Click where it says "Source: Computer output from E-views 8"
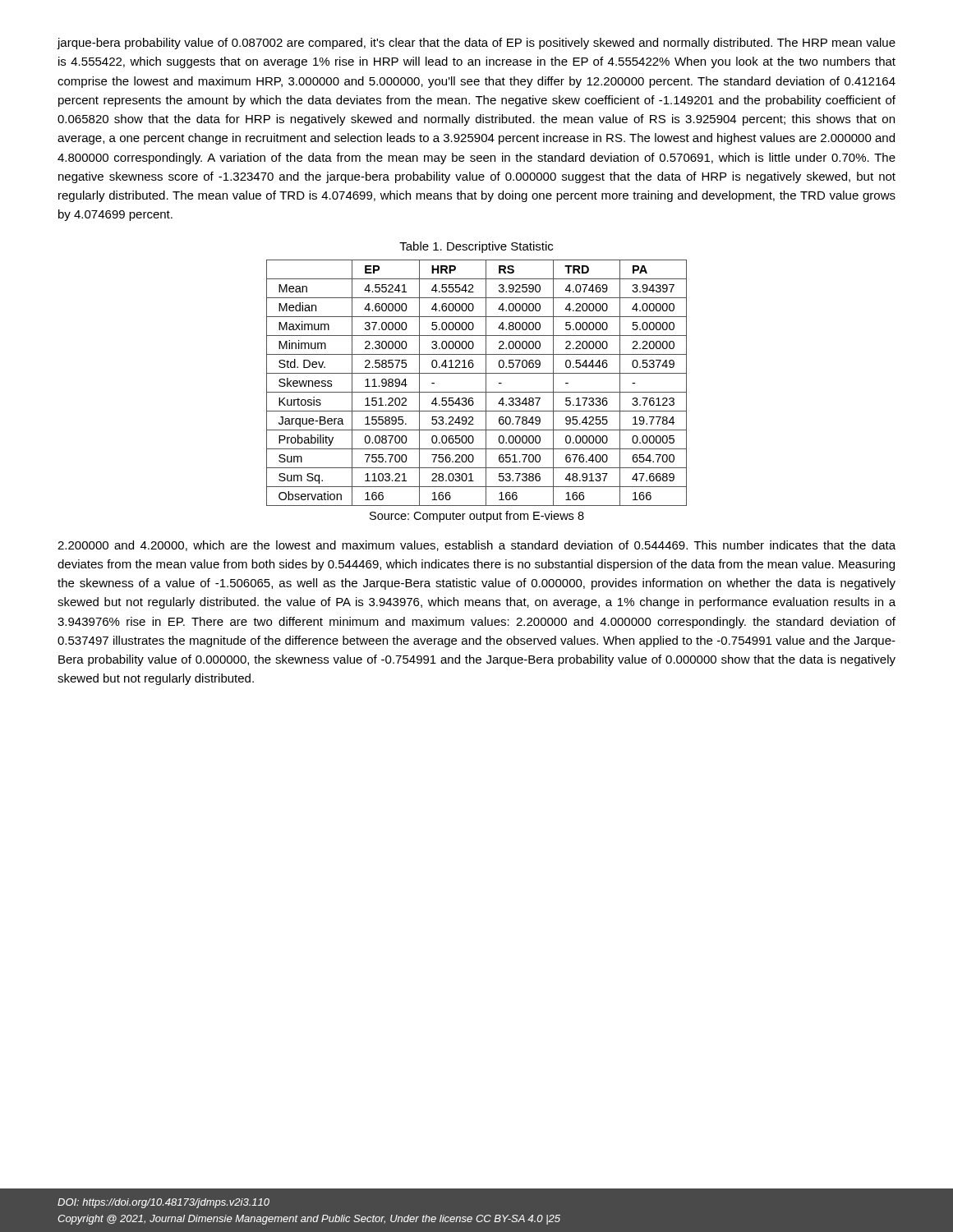The height and width of the screenshot is (1232, 953). tap(476, 515)
